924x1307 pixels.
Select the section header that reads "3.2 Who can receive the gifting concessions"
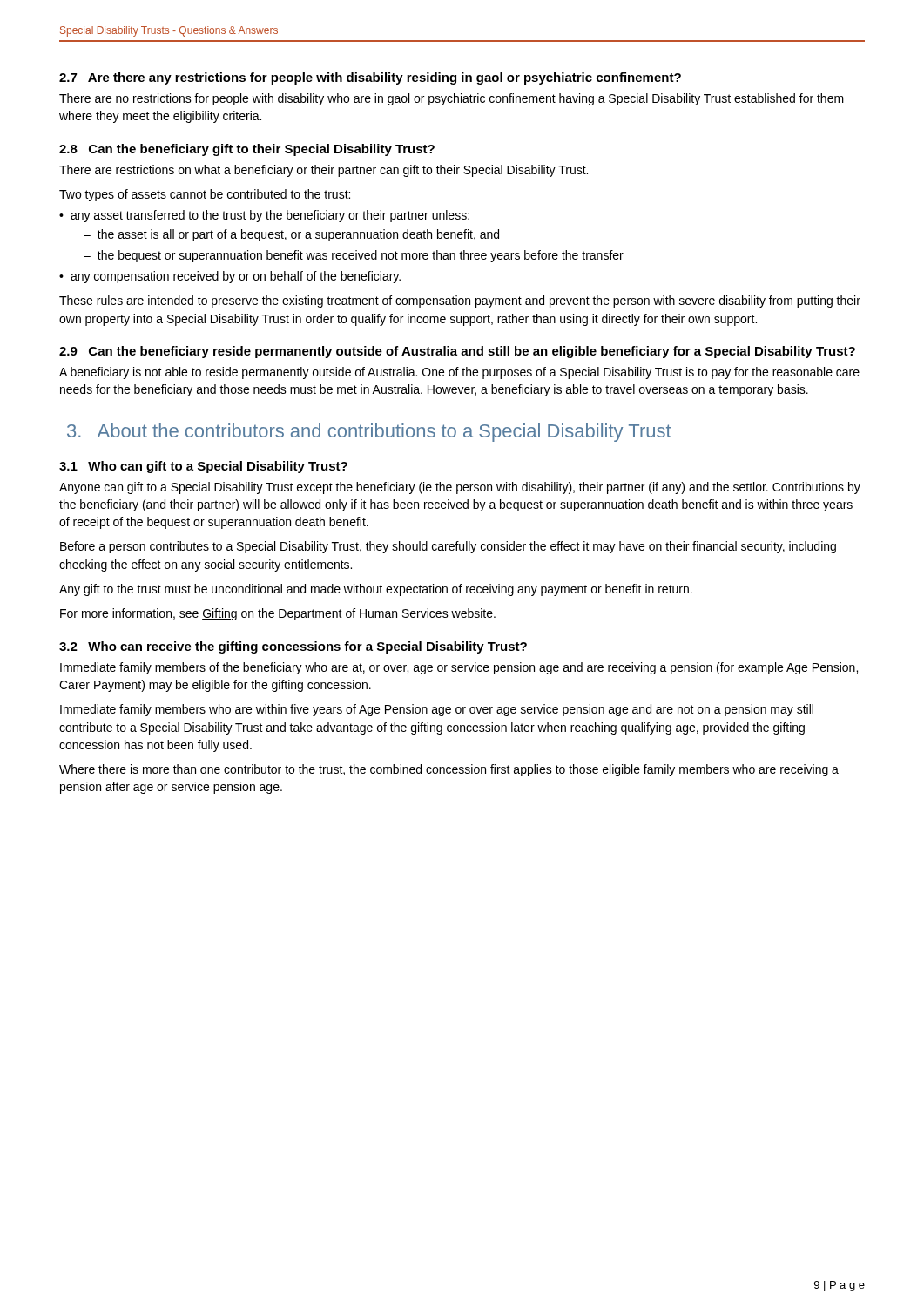[x=293, y=646]
